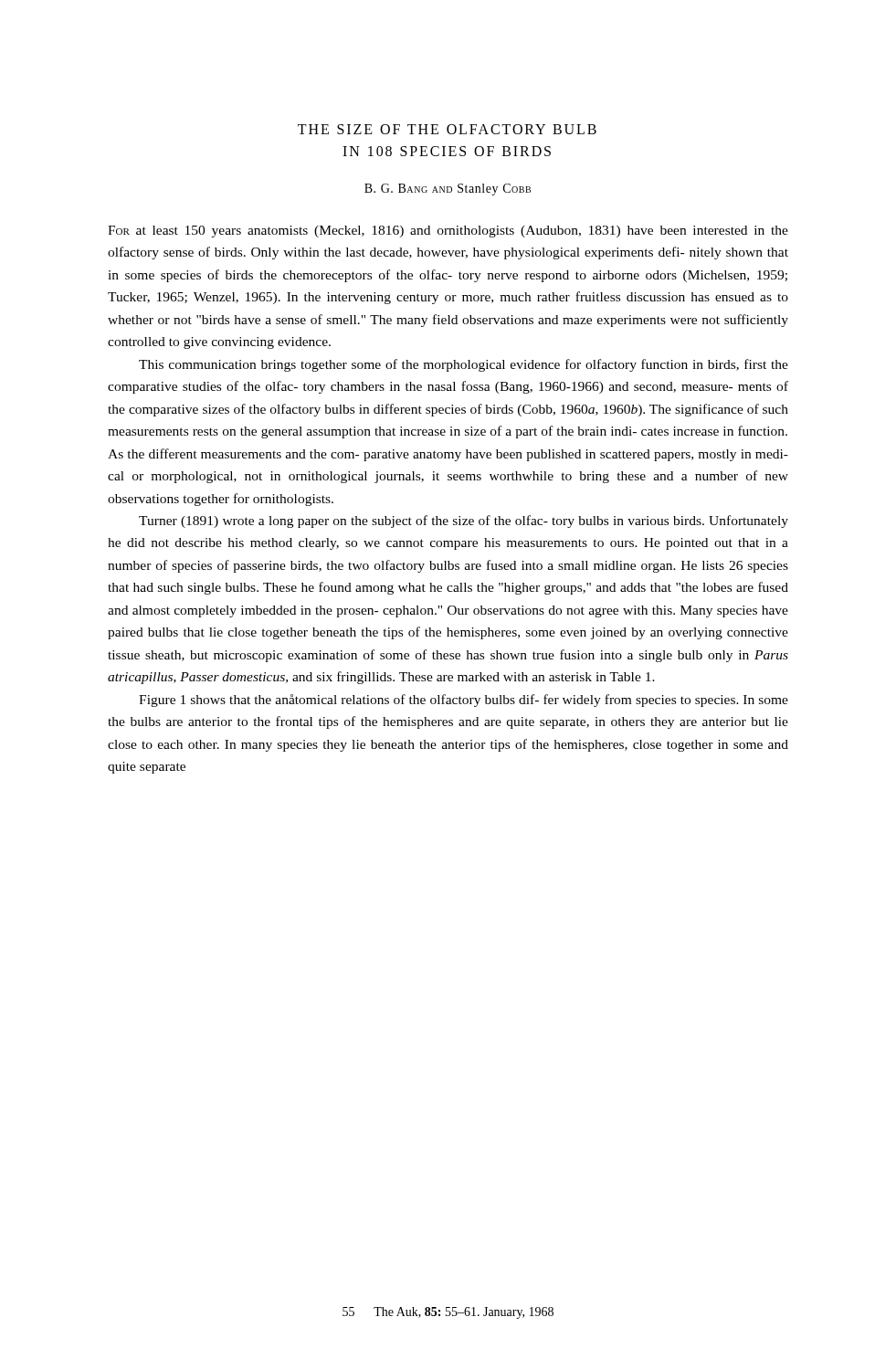Viewport: 896px width, 1370px height.
Task: Select the text block that says "B. G. Bang and Stanley"
Action: 448,189
